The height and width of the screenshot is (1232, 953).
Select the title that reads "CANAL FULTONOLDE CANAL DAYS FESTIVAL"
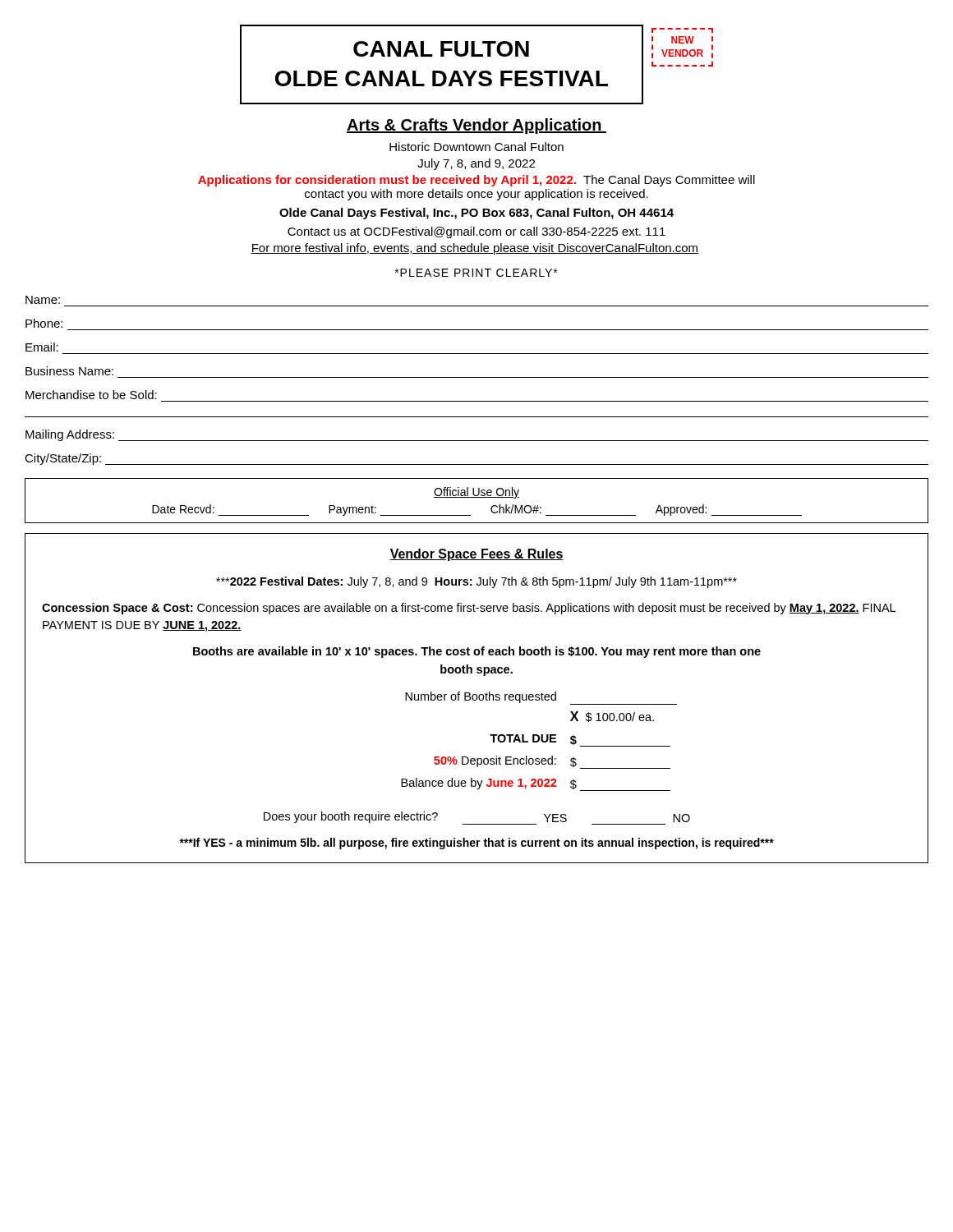pyautogui.click(x=476, y=64)
